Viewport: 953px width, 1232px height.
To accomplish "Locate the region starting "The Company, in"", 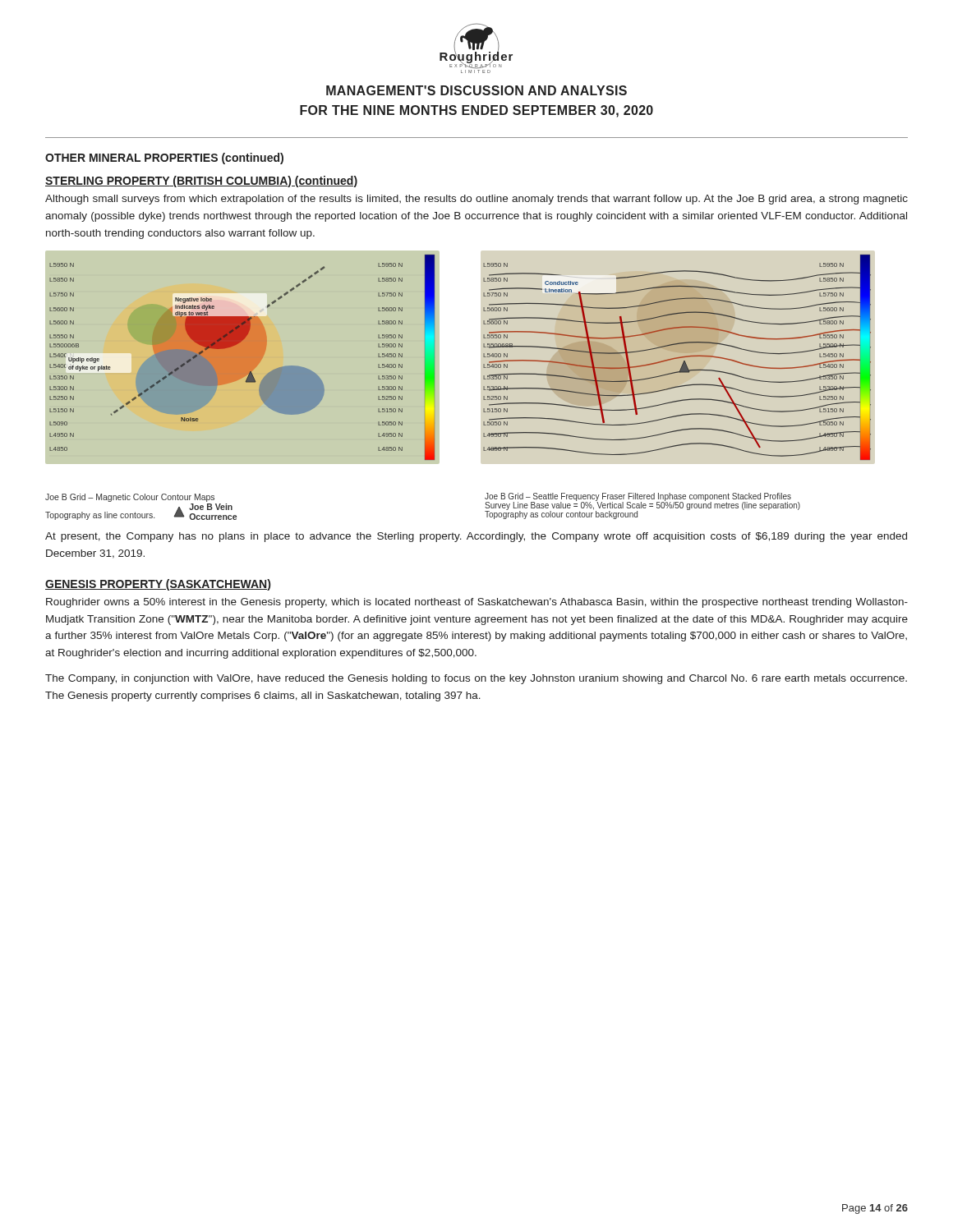I will click(x=476, y=687).
